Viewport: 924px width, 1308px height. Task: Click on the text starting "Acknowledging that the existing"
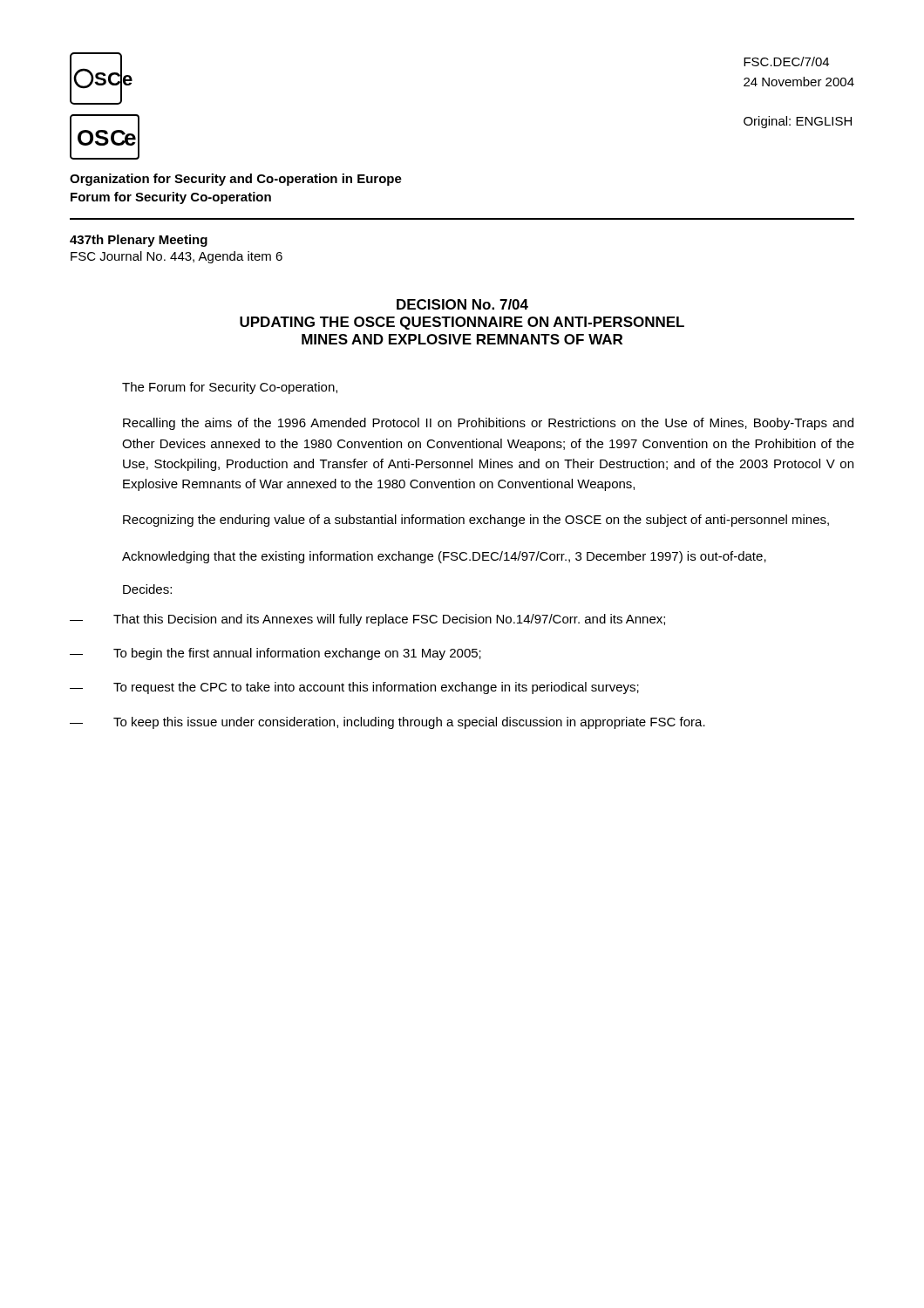(444, 555)
